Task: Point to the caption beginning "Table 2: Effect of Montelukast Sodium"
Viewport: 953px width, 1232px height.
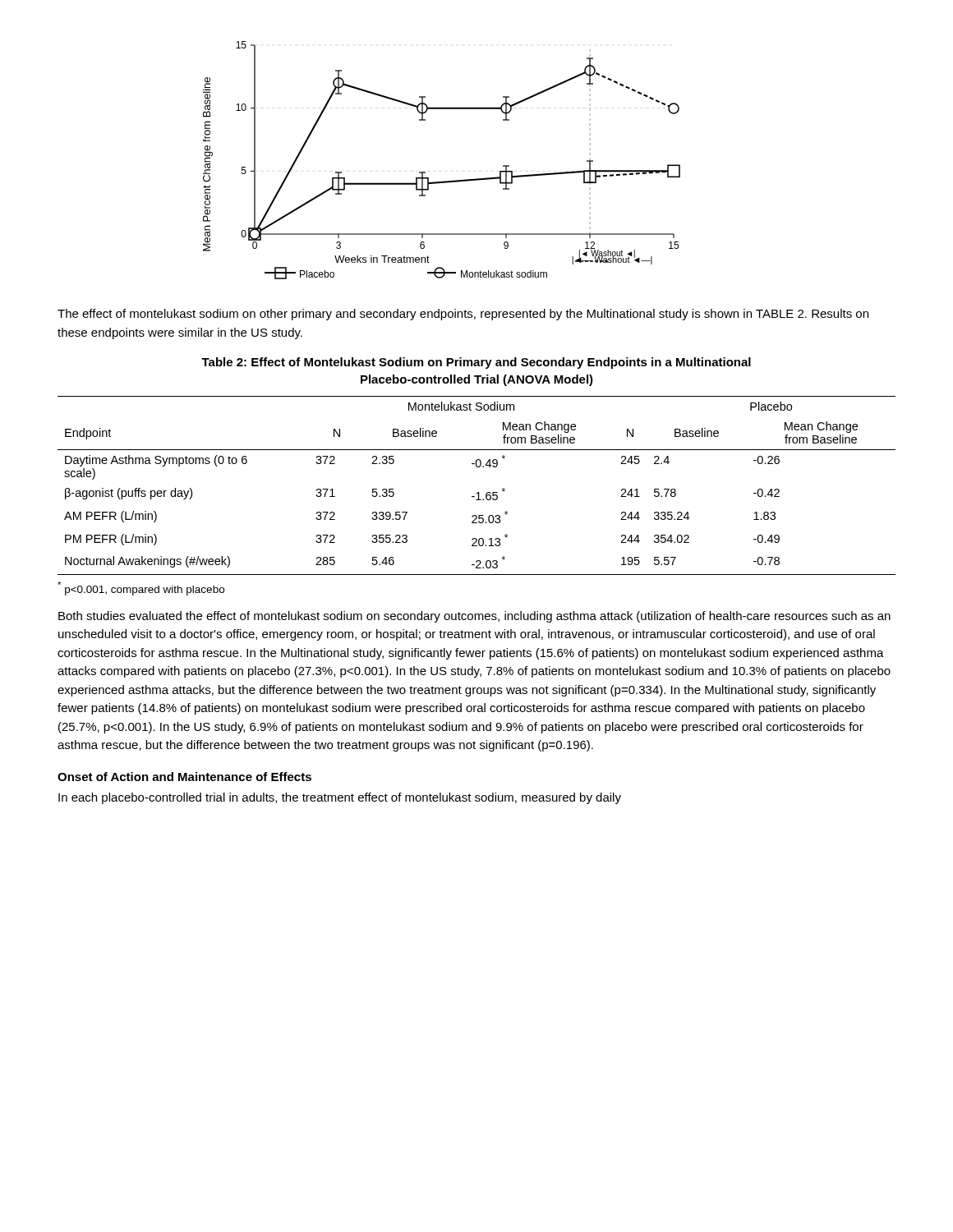Action: coord(476,370)
